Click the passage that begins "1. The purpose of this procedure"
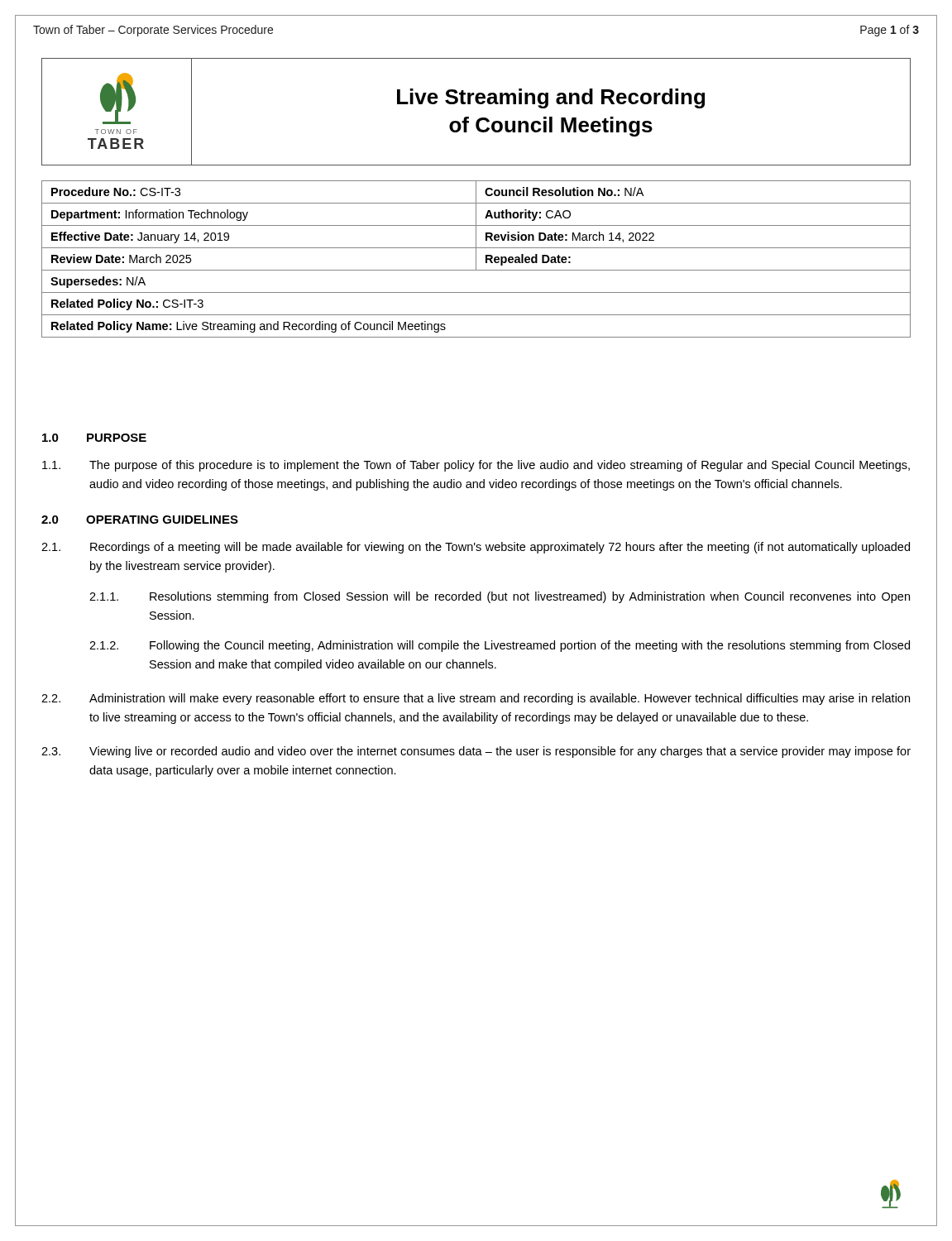 tap(476, 475)
